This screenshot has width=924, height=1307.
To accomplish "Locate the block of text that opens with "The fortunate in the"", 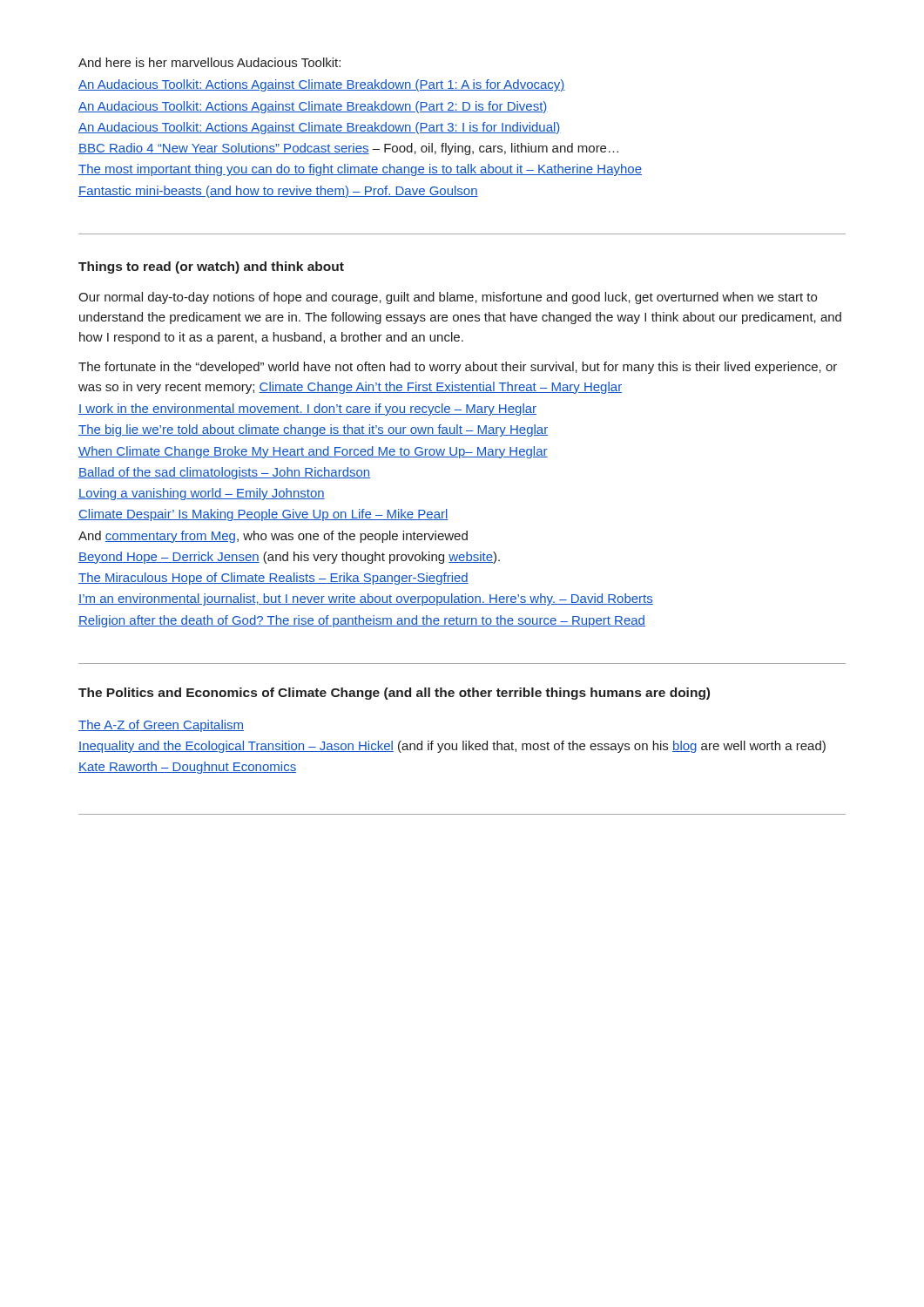I will coord(458,376).
